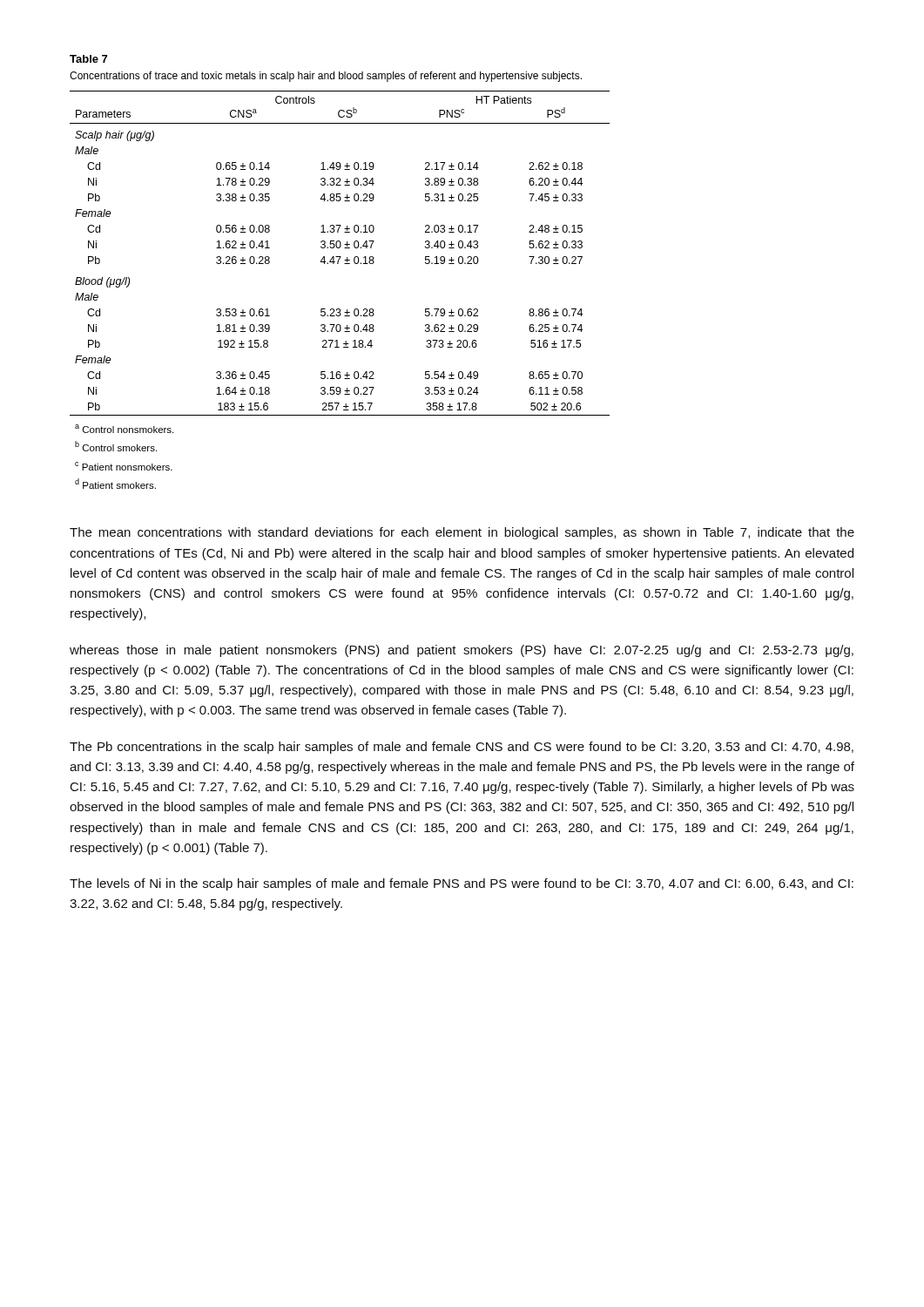Click on the table containing "2.48 ± 0.15"
The width and height of the screenshot is (924, 1307).
click(x=462, y=293)
